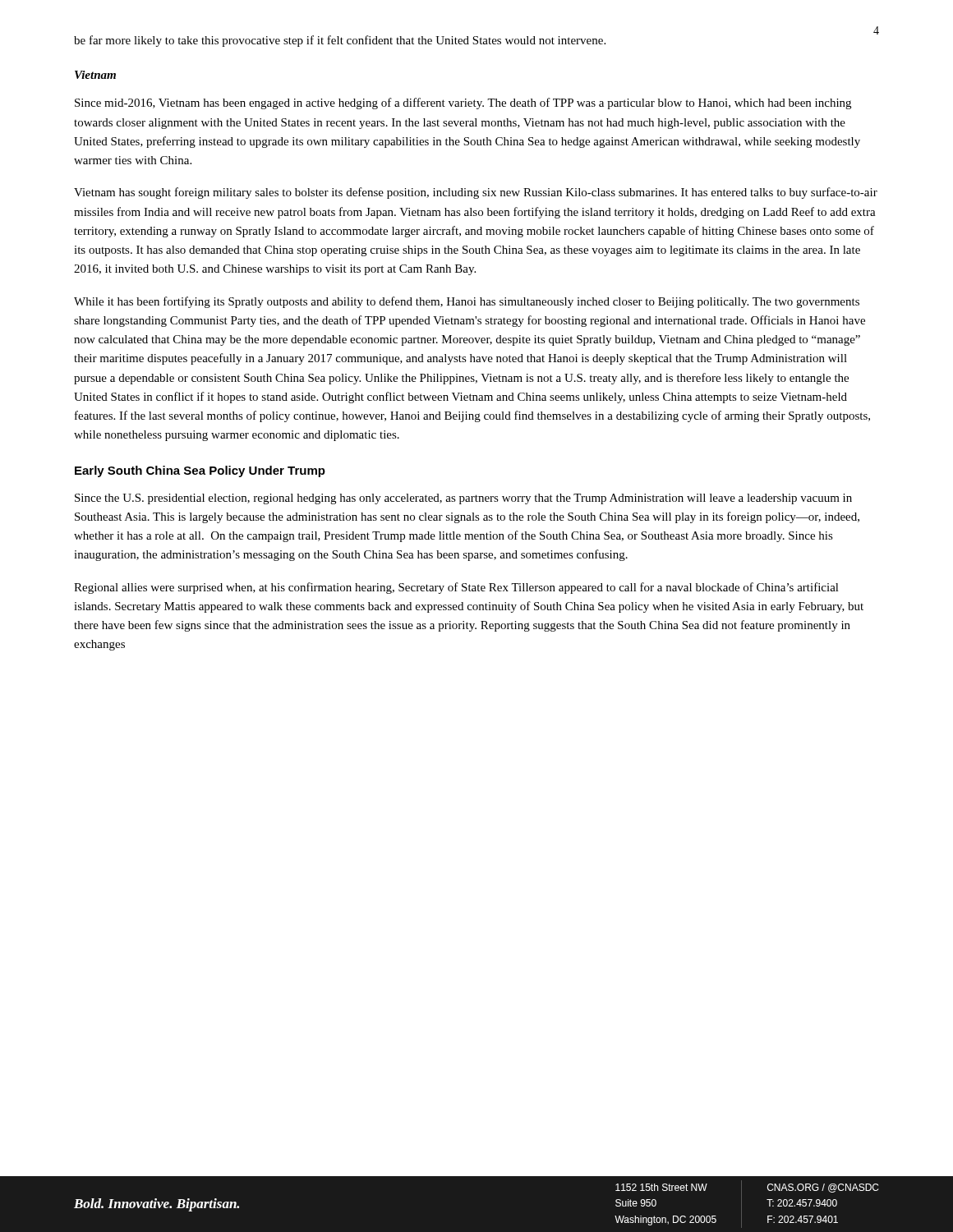This screenshot has height=1232, width=953.
Task: Locate the text starting "Since the U.S. presidential election, regional"
Action: pos(467,526)
